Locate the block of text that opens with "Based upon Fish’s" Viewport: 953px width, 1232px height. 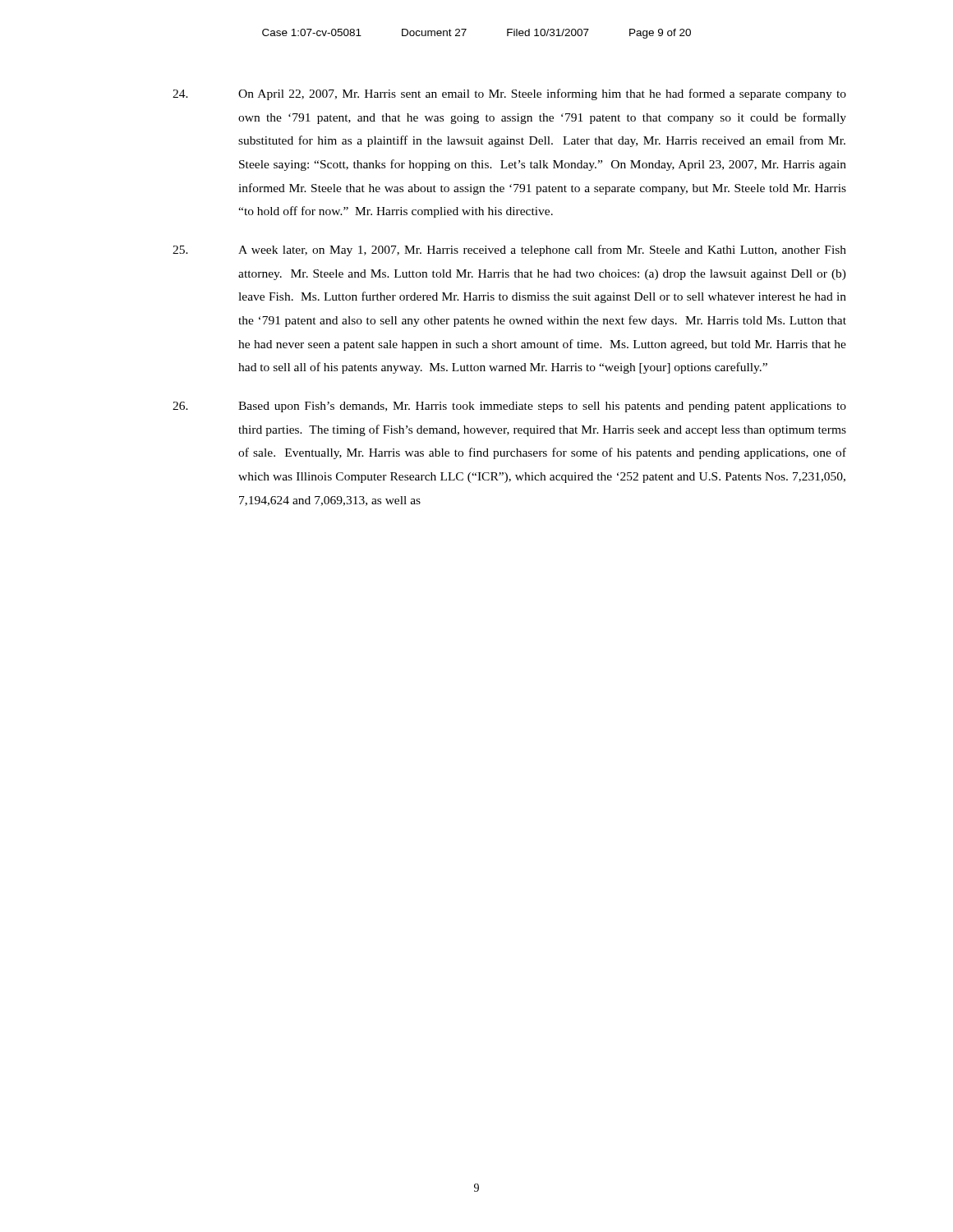(x=489, y=453)
